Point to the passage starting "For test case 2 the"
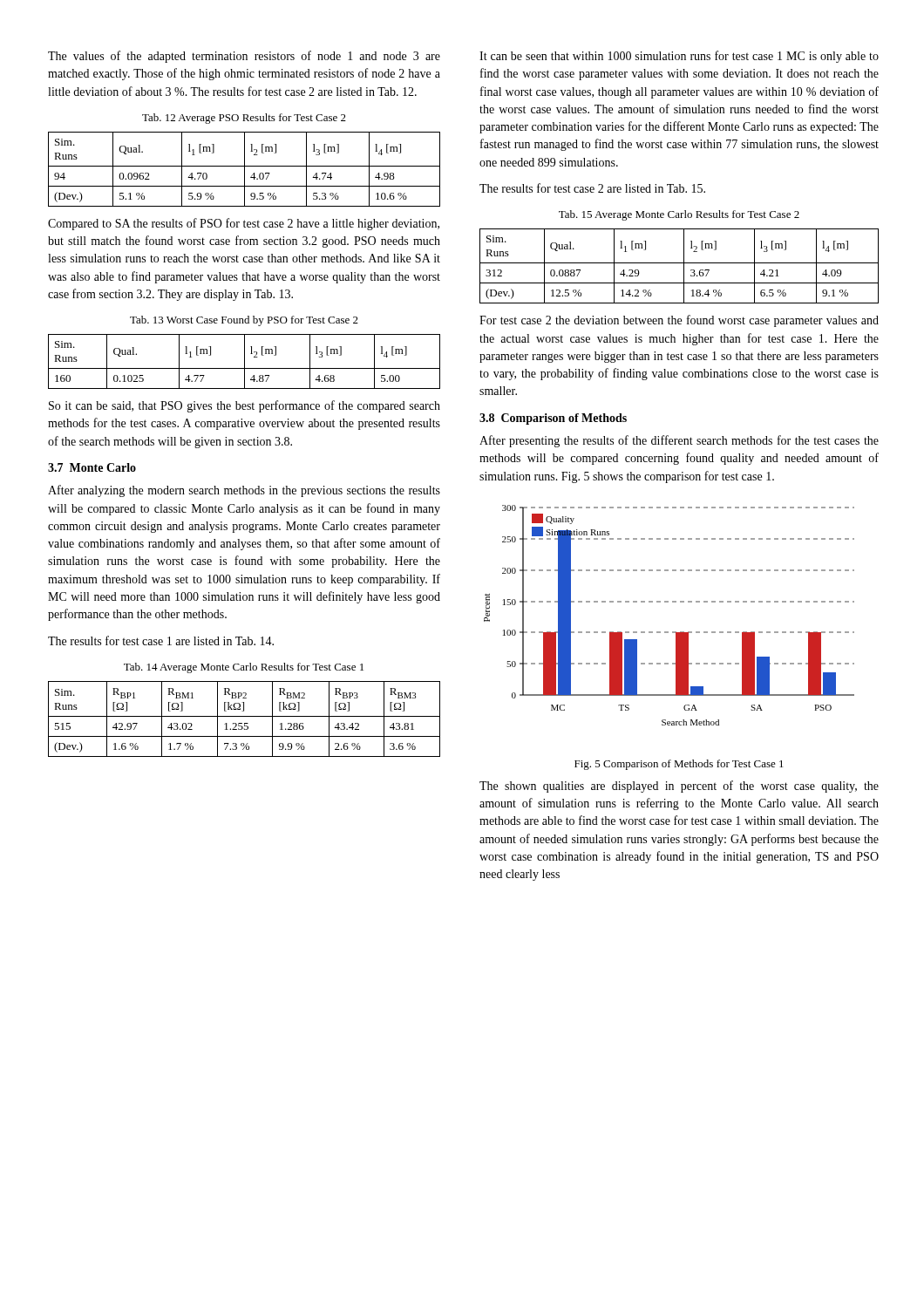This screenshot has width=924, height=1308. coord(679,357)
